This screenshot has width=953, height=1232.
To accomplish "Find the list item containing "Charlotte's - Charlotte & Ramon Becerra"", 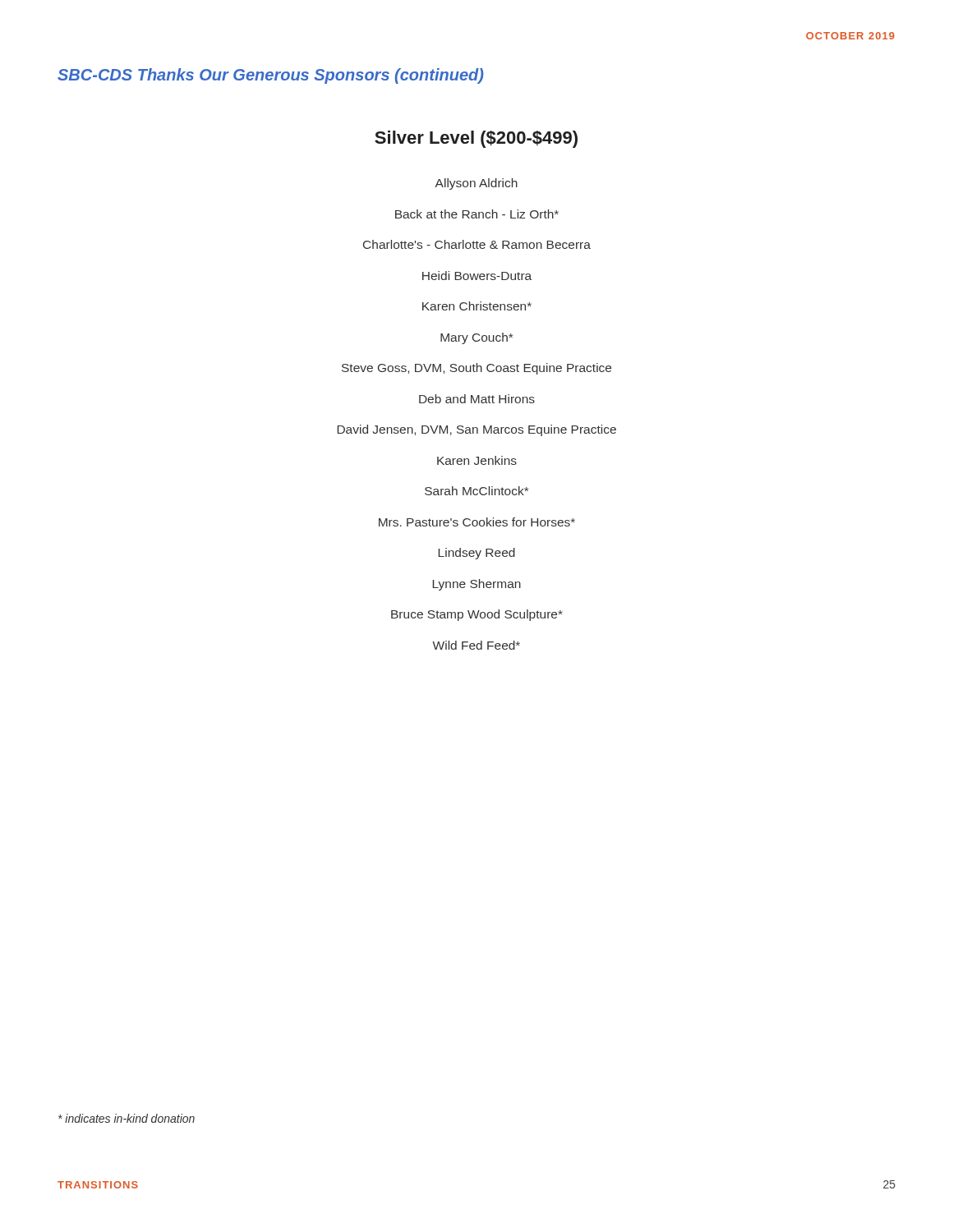I will [476, 245].
